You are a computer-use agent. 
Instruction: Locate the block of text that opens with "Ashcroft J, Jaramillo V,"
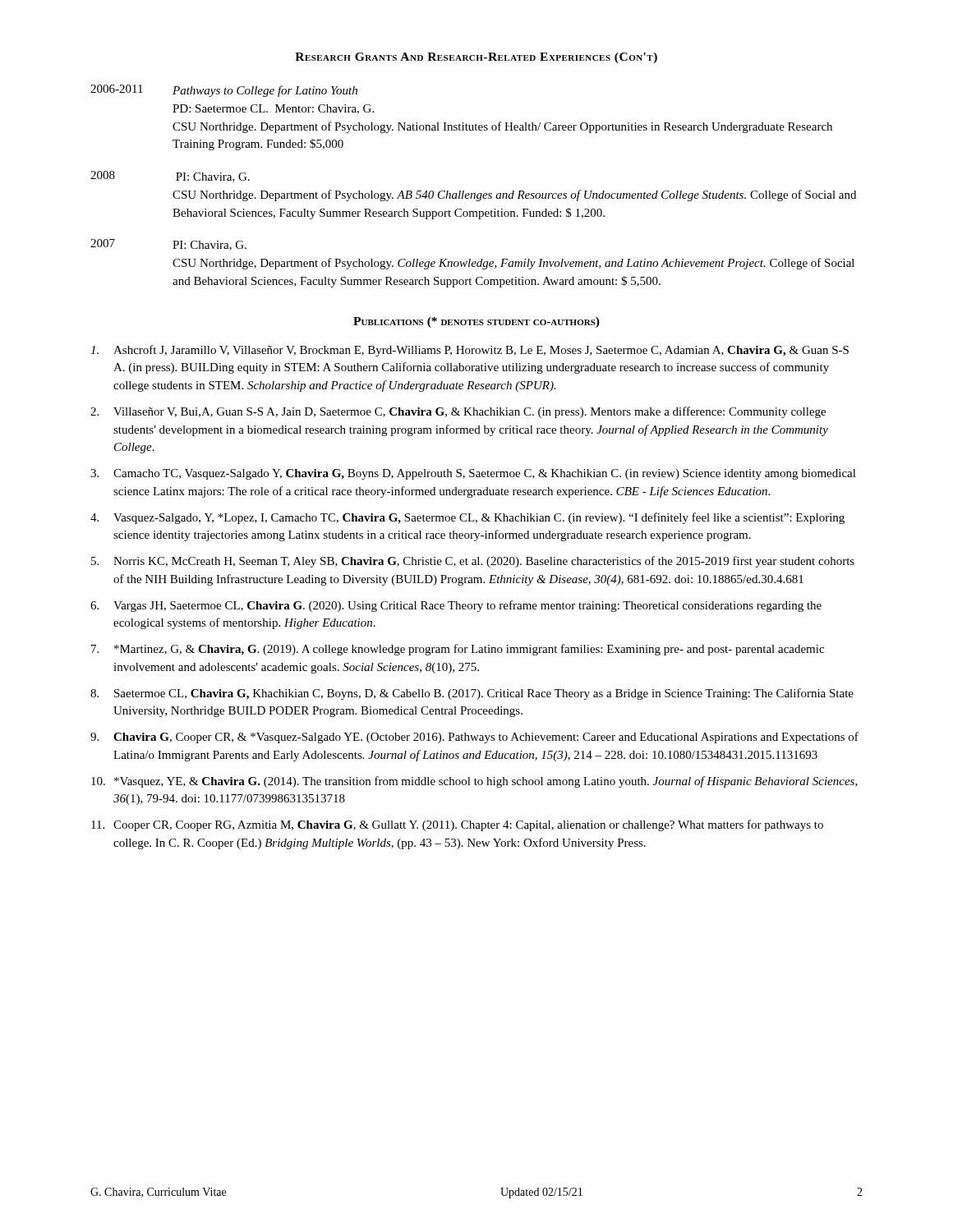pos(476,368)
